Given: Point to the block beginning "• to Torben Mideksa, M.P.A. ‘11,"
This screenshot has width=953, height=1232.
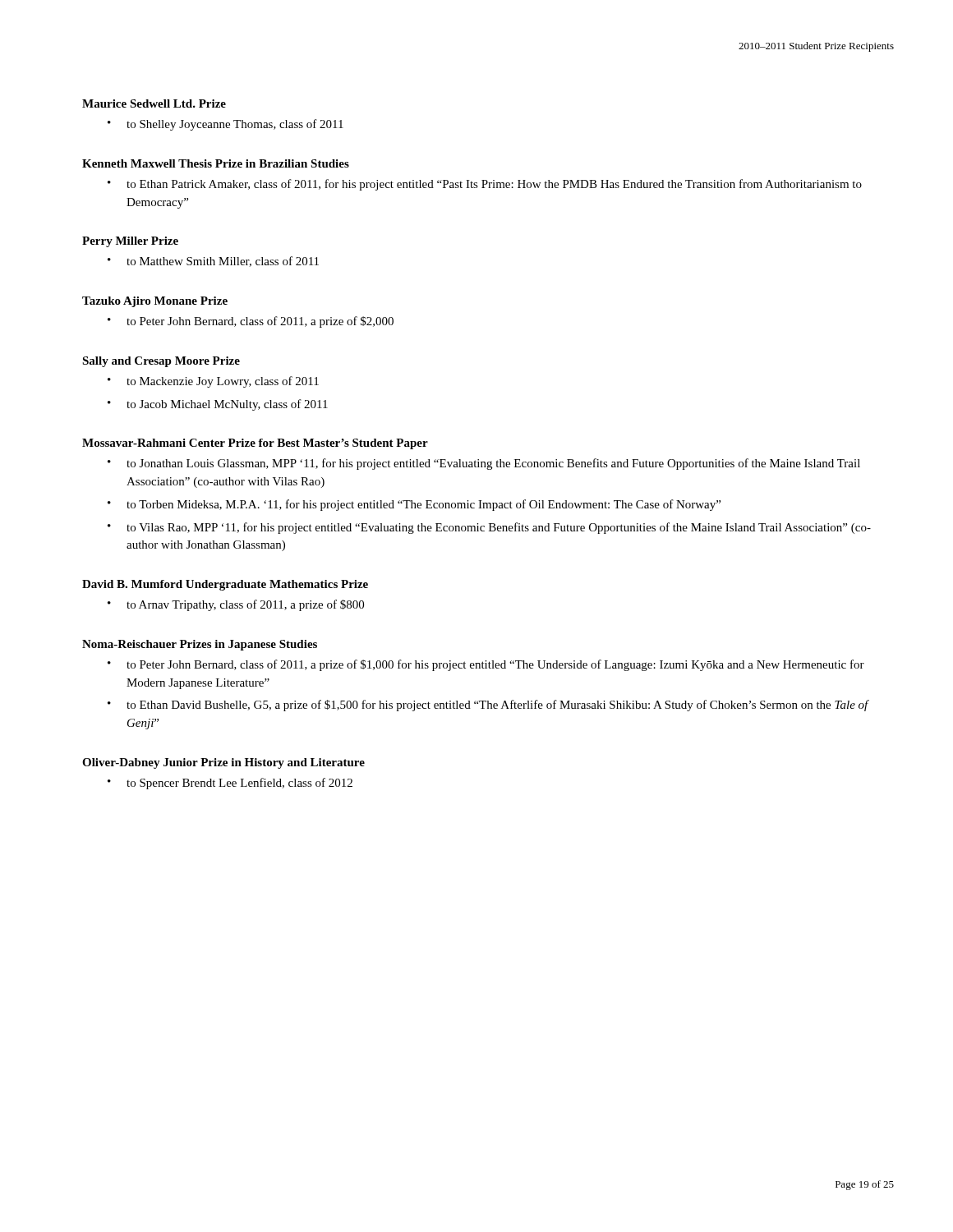Looking at the screenshot, I should click(x=489, y=505).
